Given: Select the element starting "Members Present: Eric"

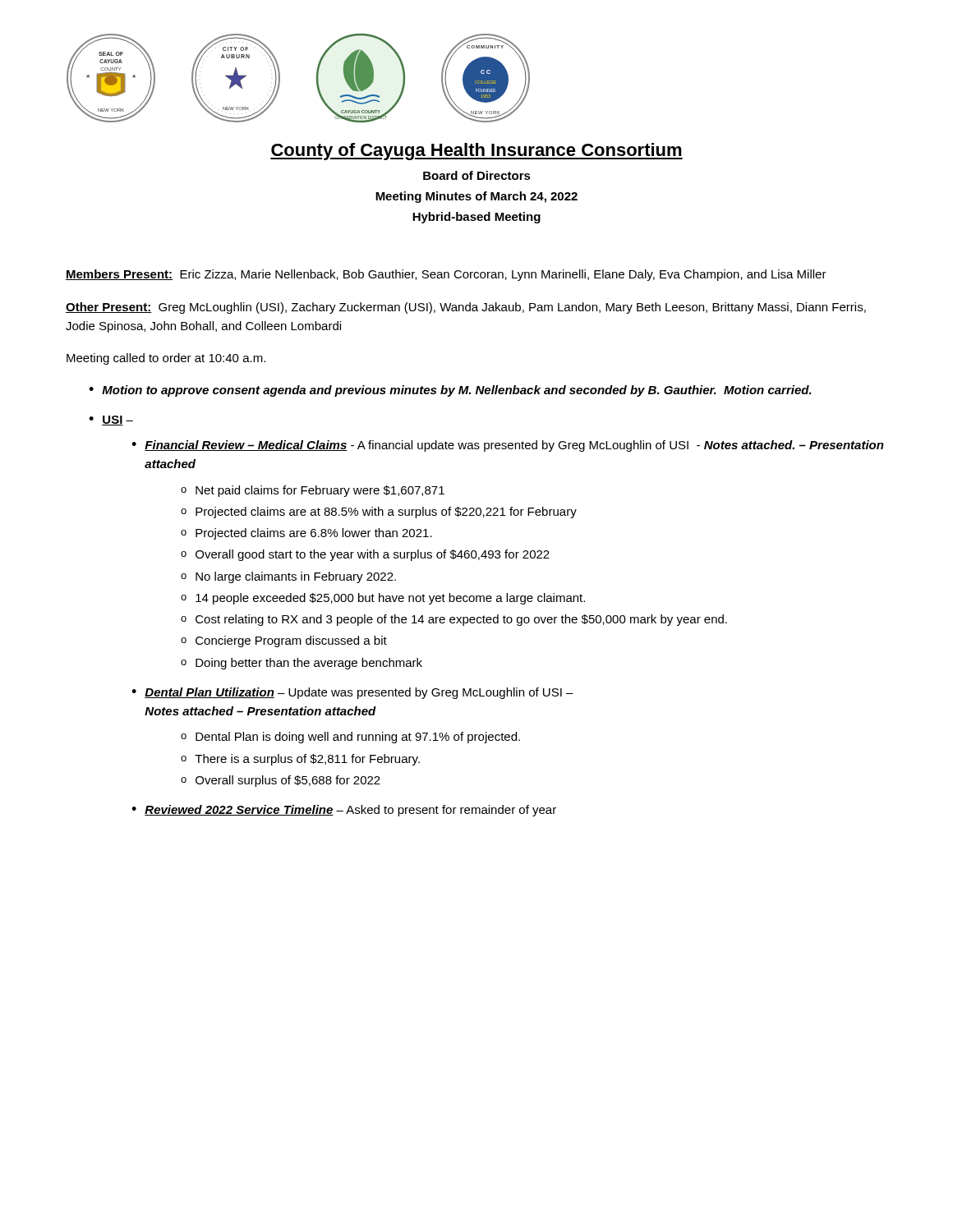Looking at the screenshot, I should click(446, 274).
